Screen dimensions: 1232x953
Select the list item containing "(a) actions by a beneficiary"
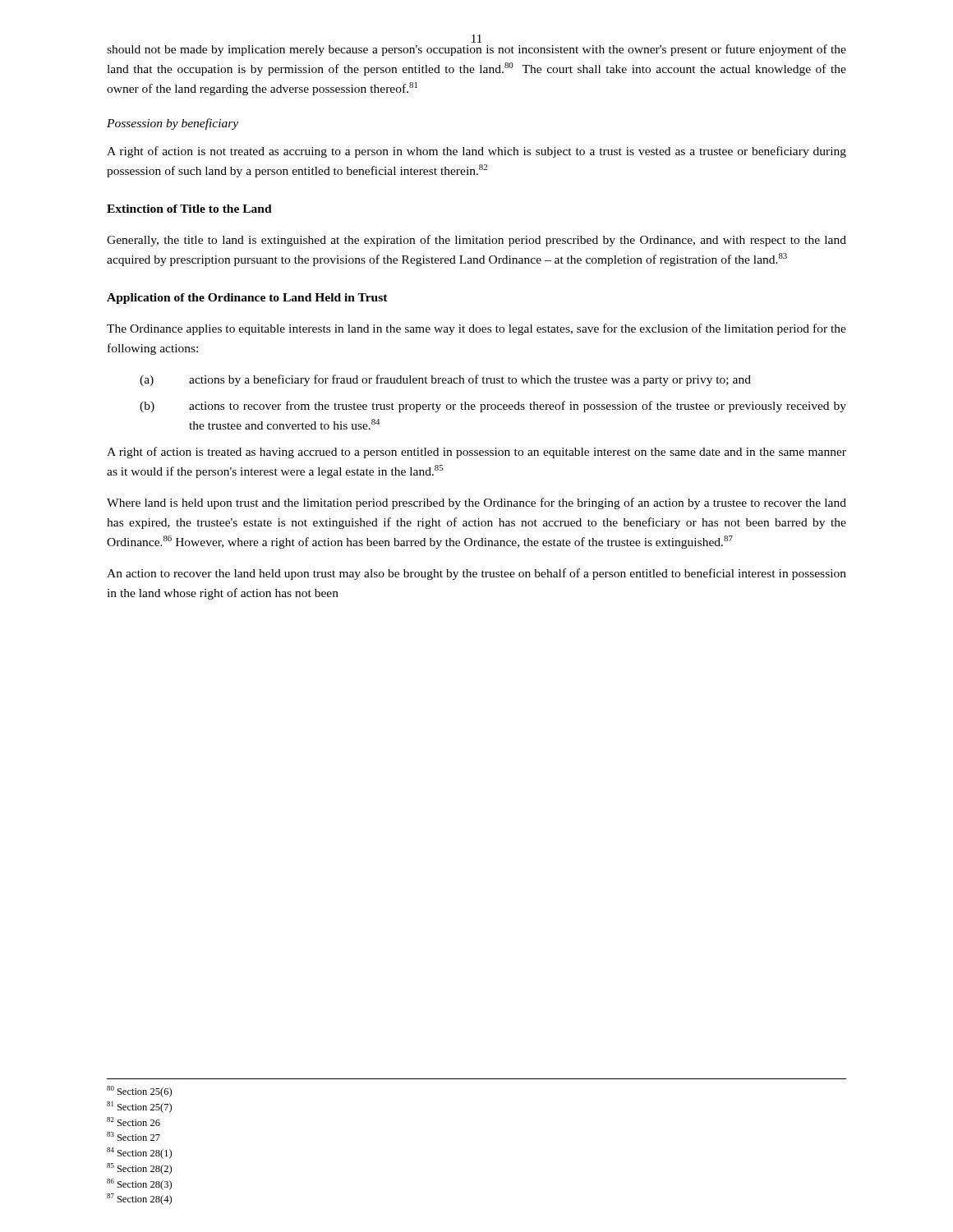[476, 380]
